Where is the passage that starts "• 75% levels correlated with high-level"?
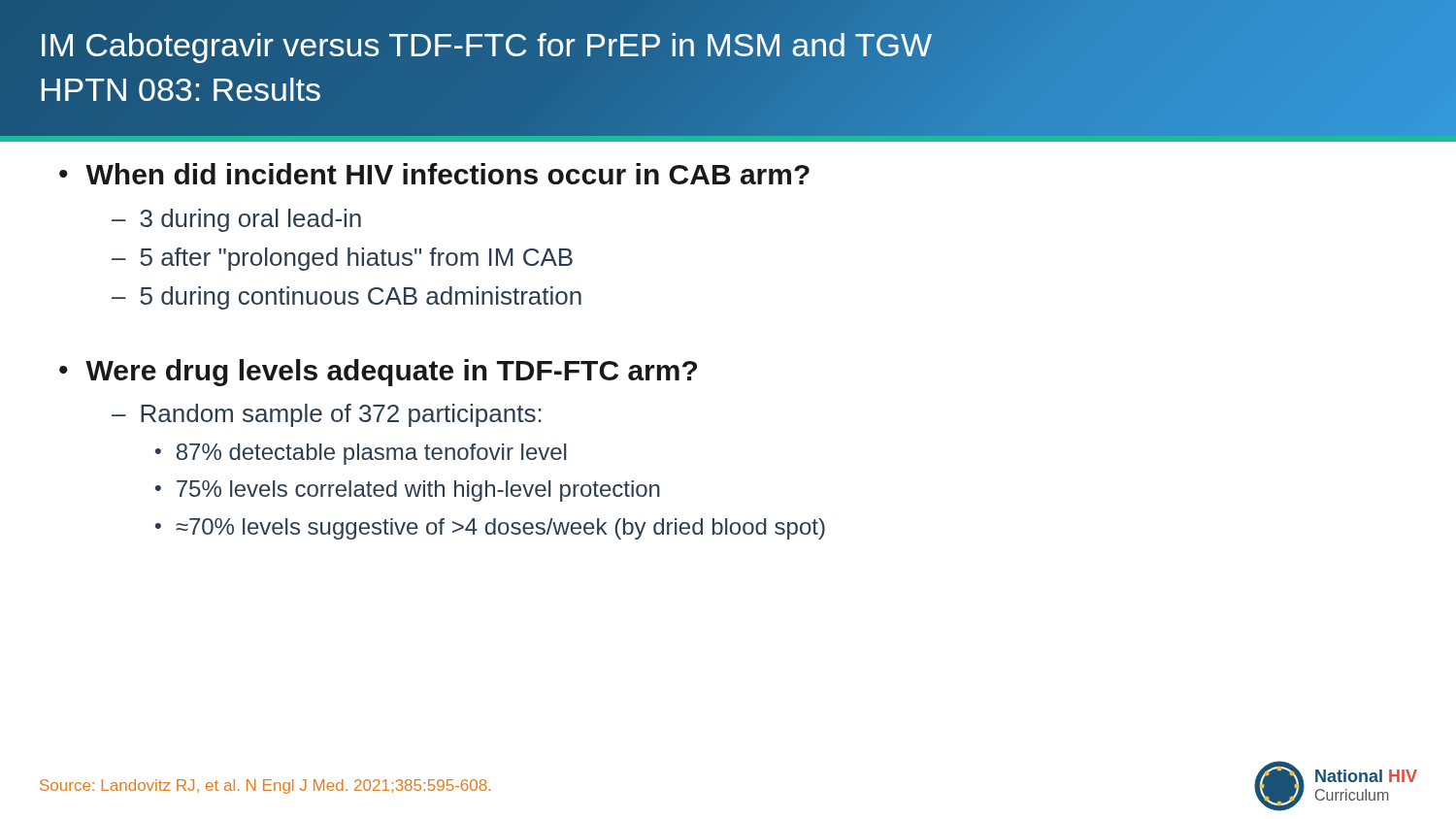Viewport: 1456px width, 819px height. (x=408, y=490)
